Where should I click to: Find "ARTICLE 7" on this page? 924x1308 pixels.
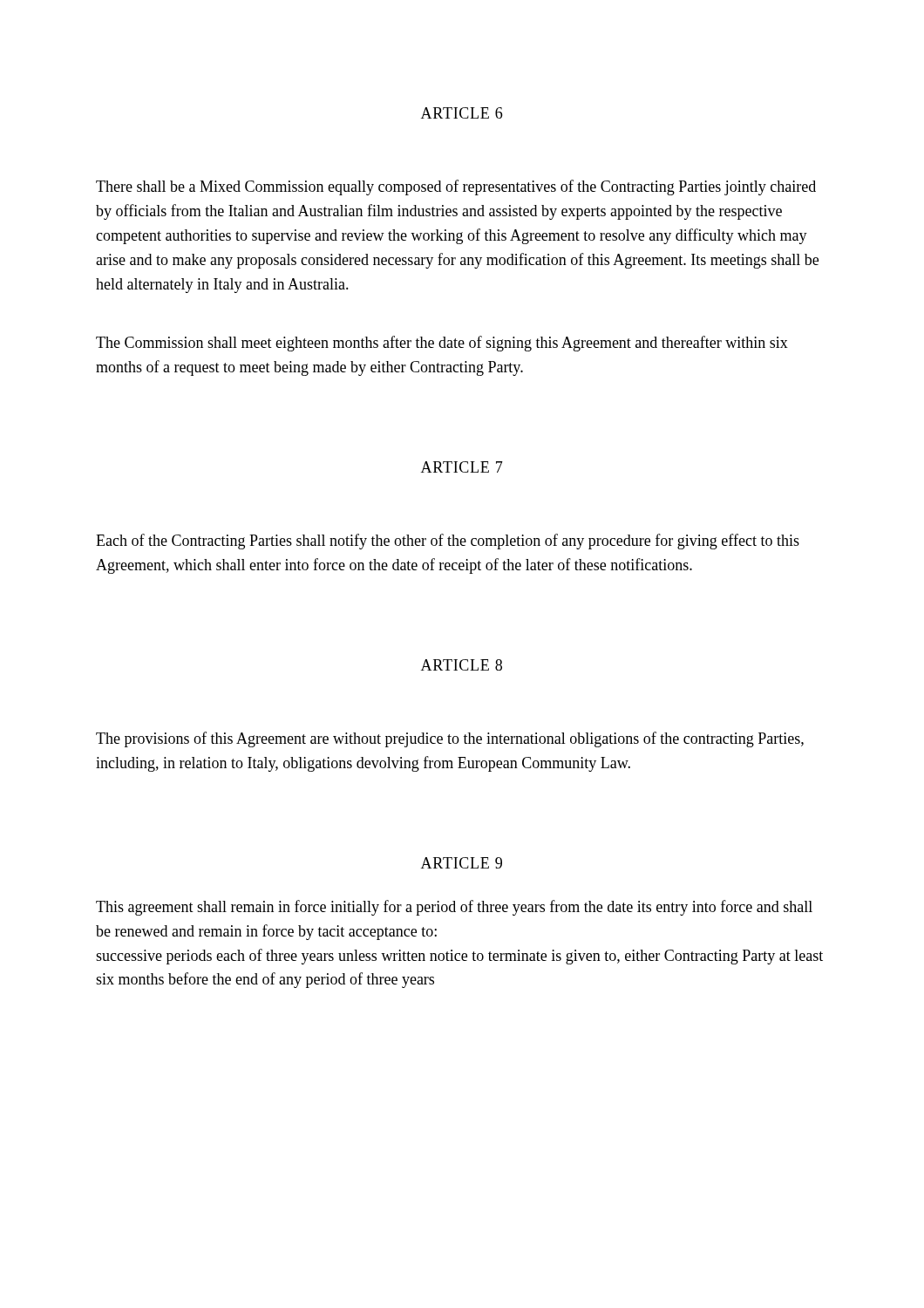462,468
